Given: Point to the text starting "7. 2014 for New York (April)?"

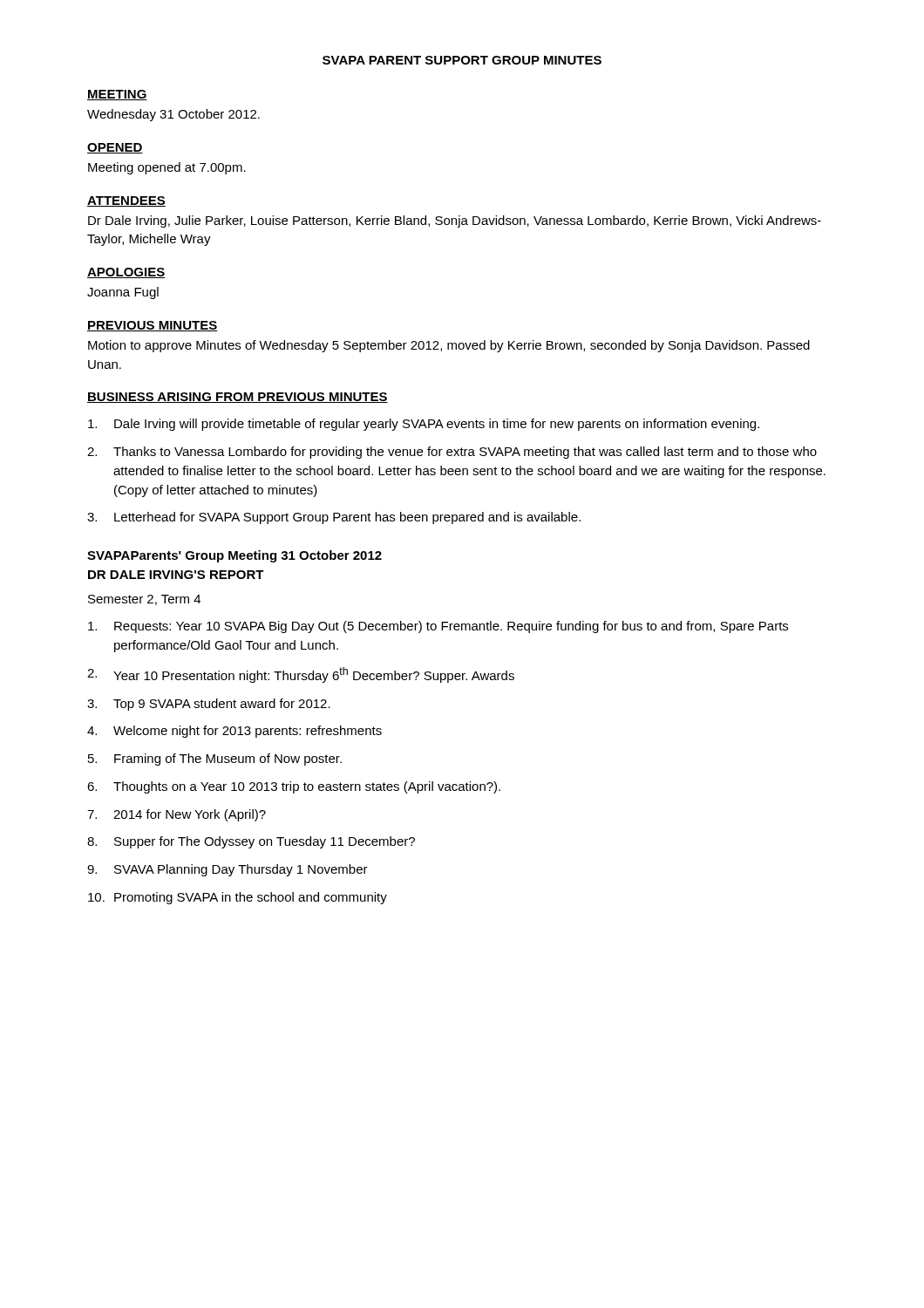Looking at the screenshot, I should coord(177,815).
